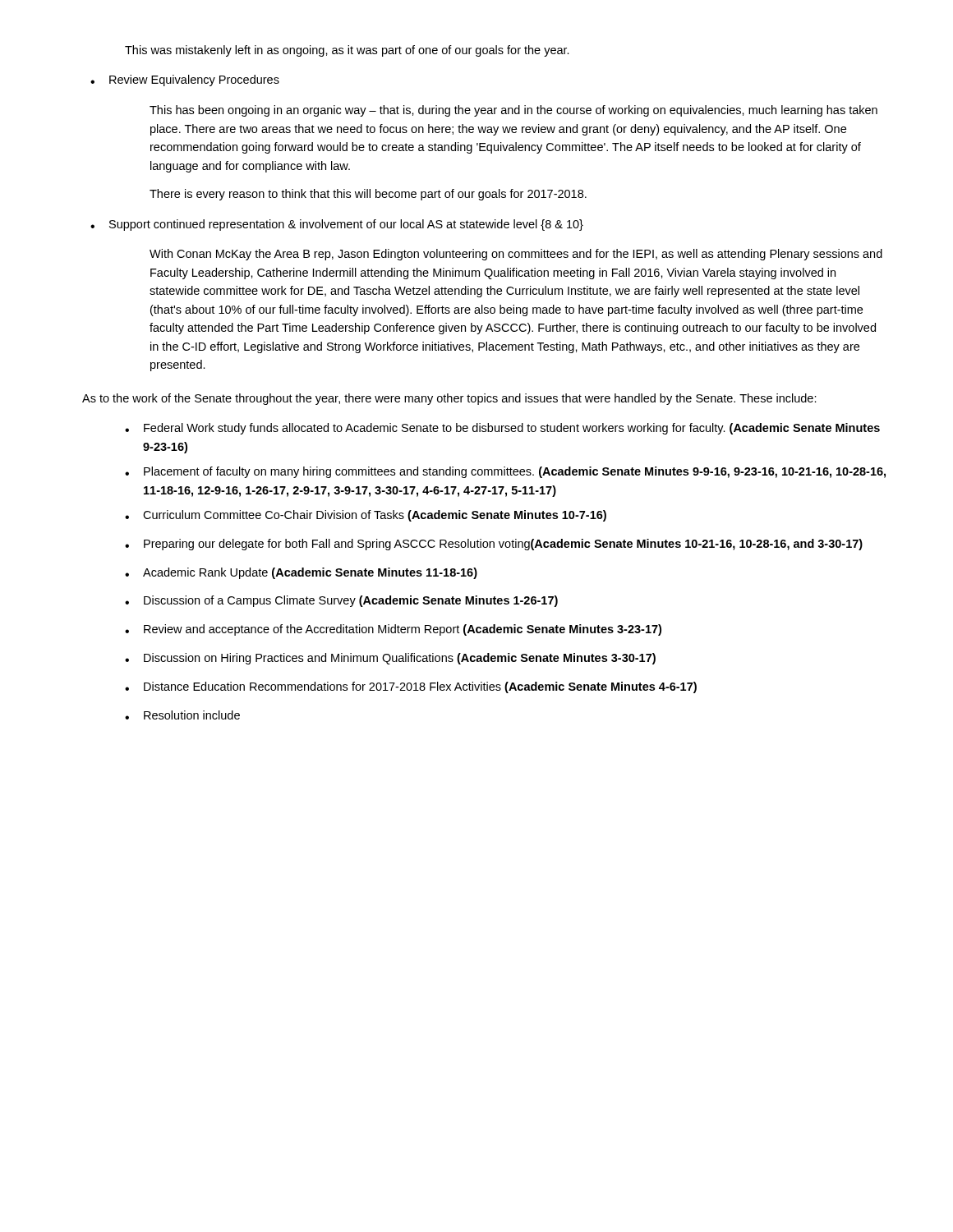The height and width of the screenshot is (1232, 953).
Task: Point to the text block starting "• Curriculum Committee Co-Chair Division of"
Action: (x=506, y=517)
